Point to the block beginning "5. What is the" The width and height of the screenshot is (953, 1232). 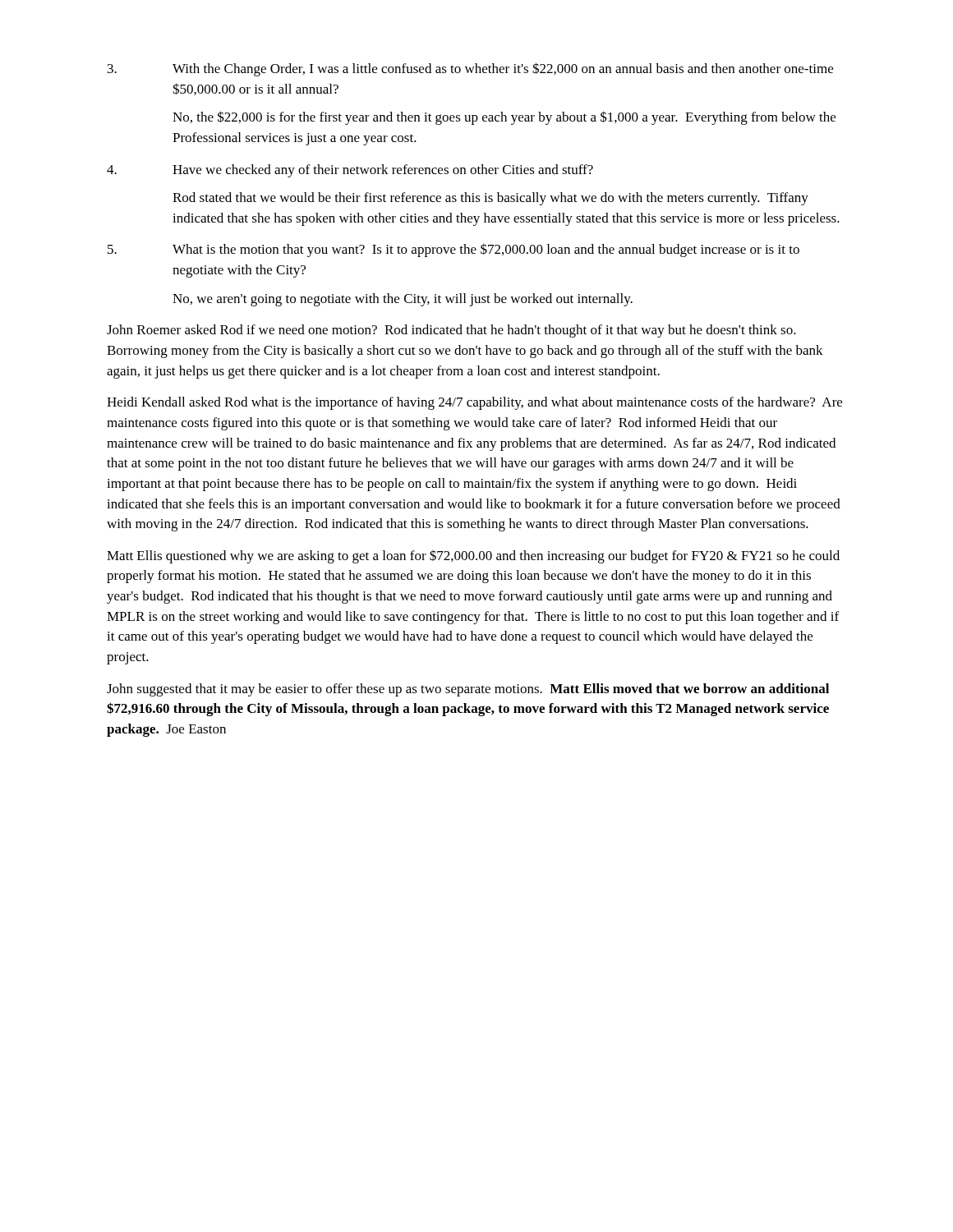tap(476, 260)
